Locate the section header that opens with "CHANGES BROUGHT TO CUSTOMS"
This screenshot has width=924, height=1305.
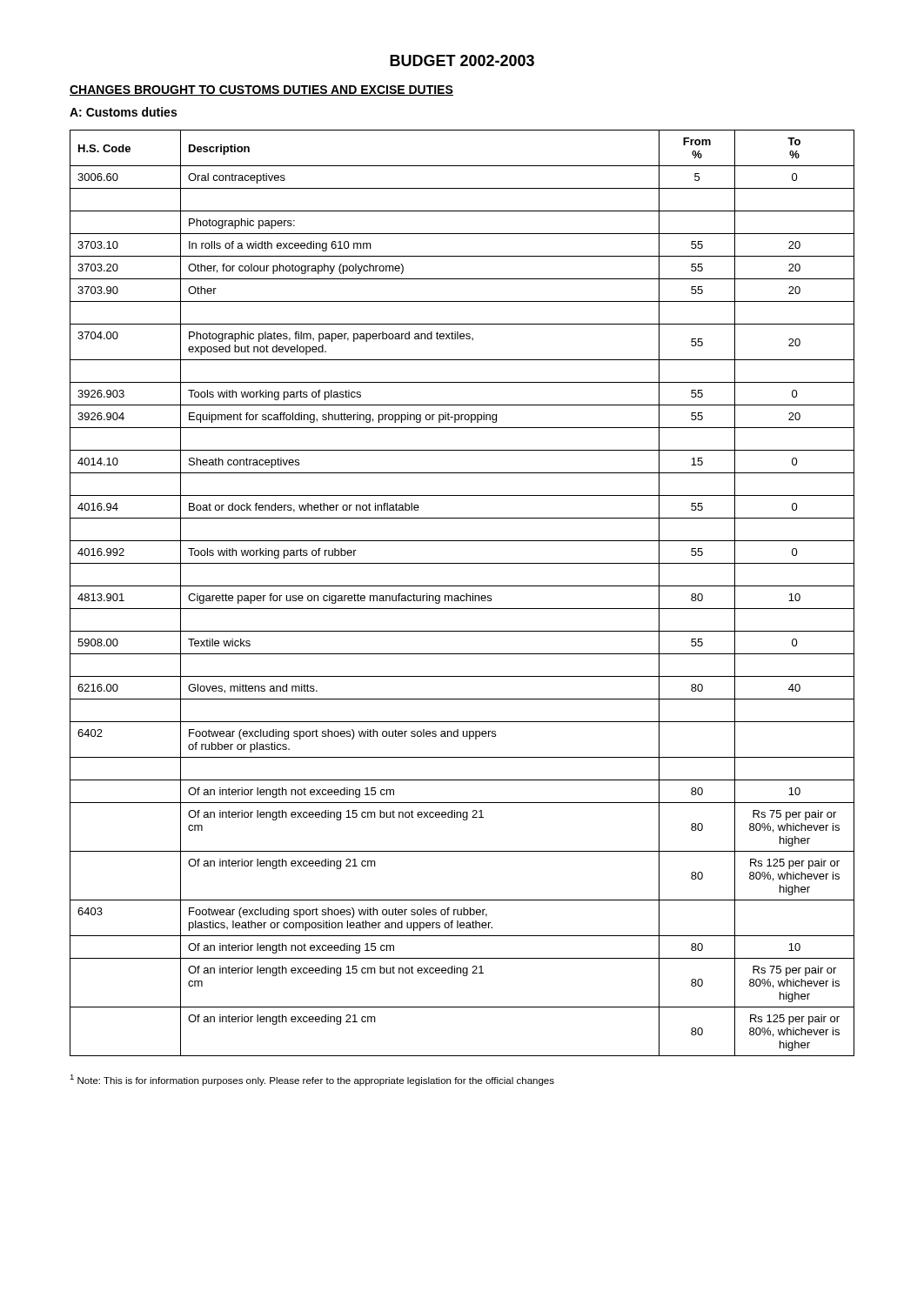(261, 90)
